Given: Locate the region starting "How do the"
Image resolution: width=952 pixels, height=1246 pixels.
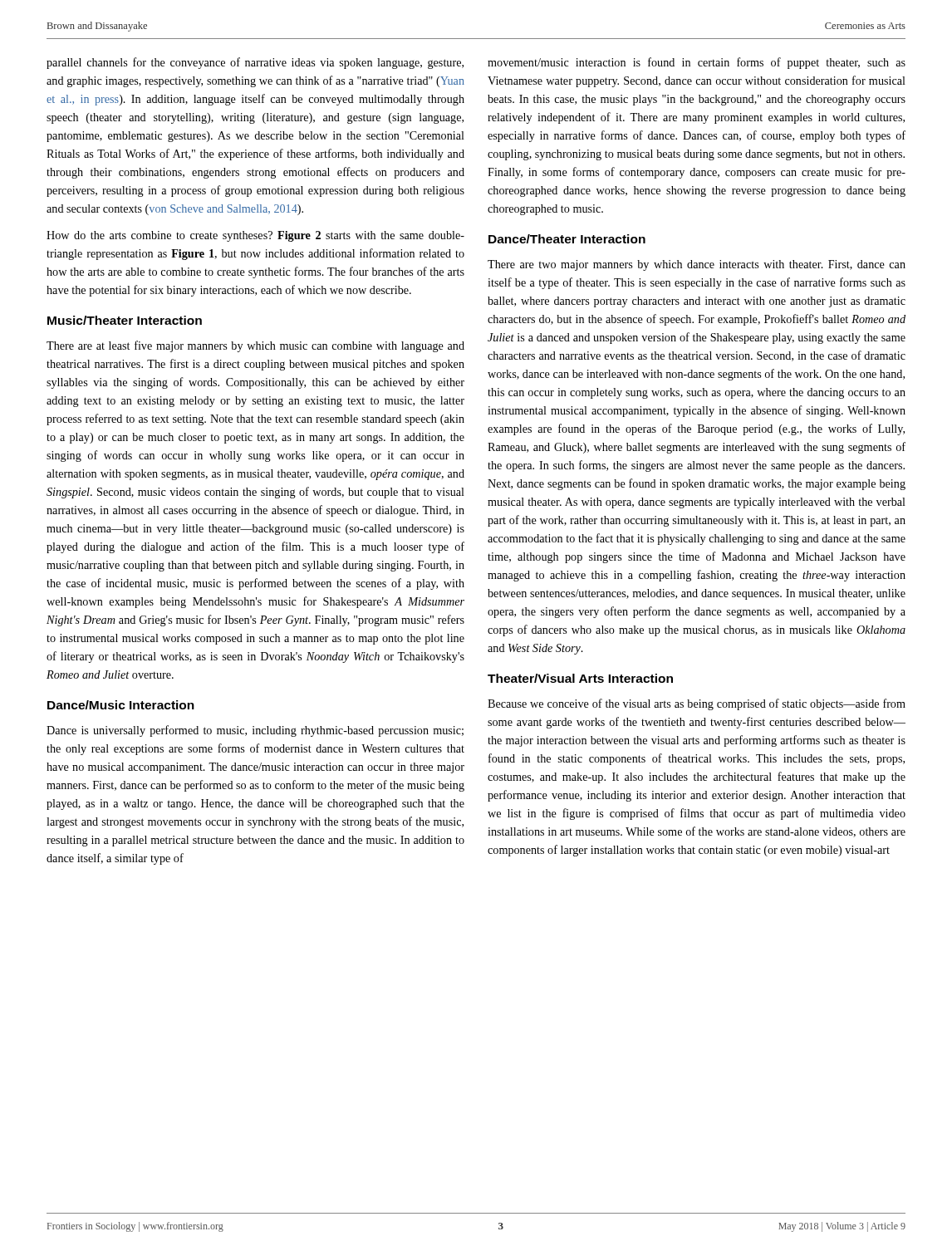Looking at the screenshot, I should point(255,262).
